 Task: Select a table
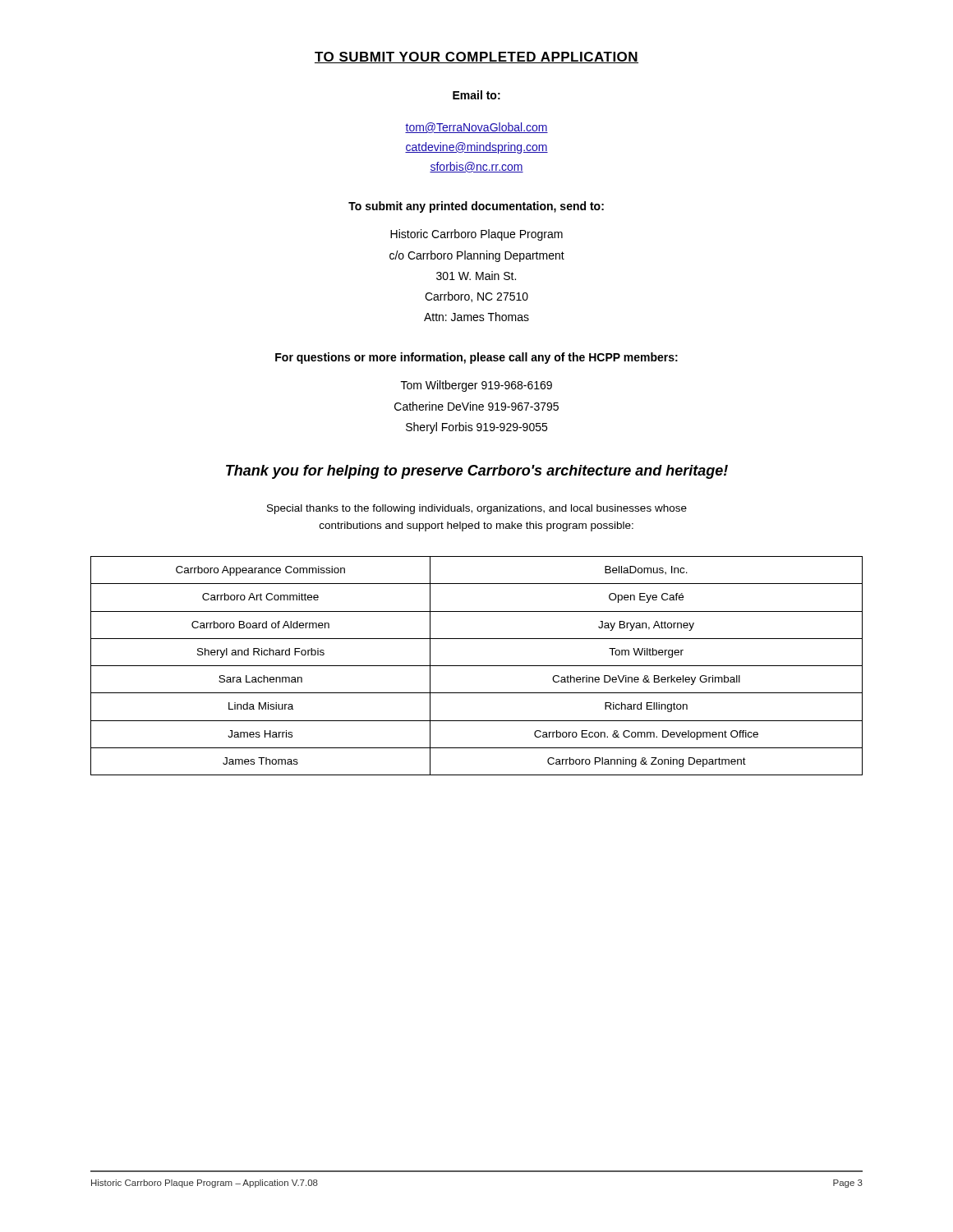pyautogui.click(x=476, y=666)
